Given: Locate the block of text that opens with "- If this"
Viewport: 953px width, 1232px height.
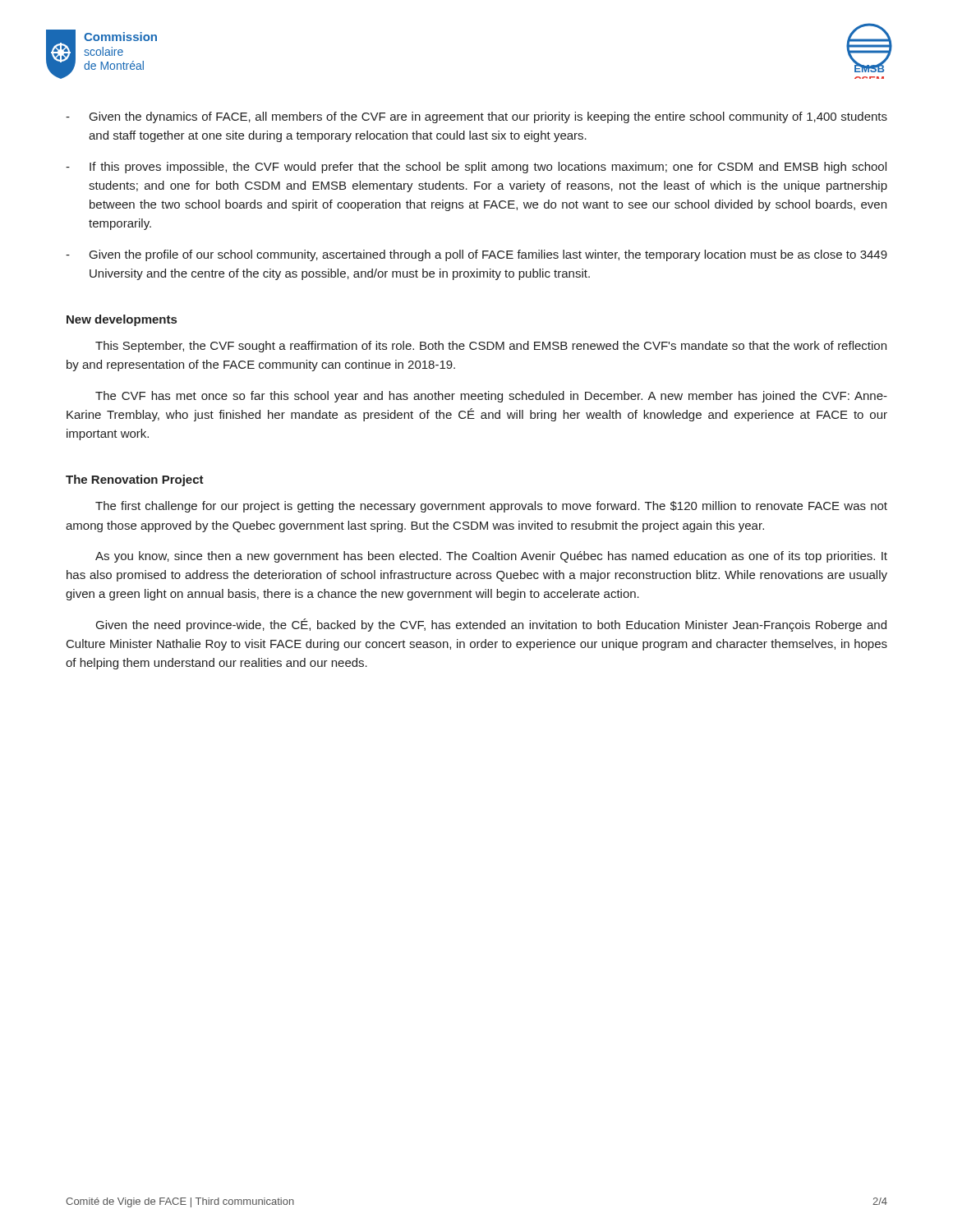Looking at the screenshot, I should coord(476,195).
